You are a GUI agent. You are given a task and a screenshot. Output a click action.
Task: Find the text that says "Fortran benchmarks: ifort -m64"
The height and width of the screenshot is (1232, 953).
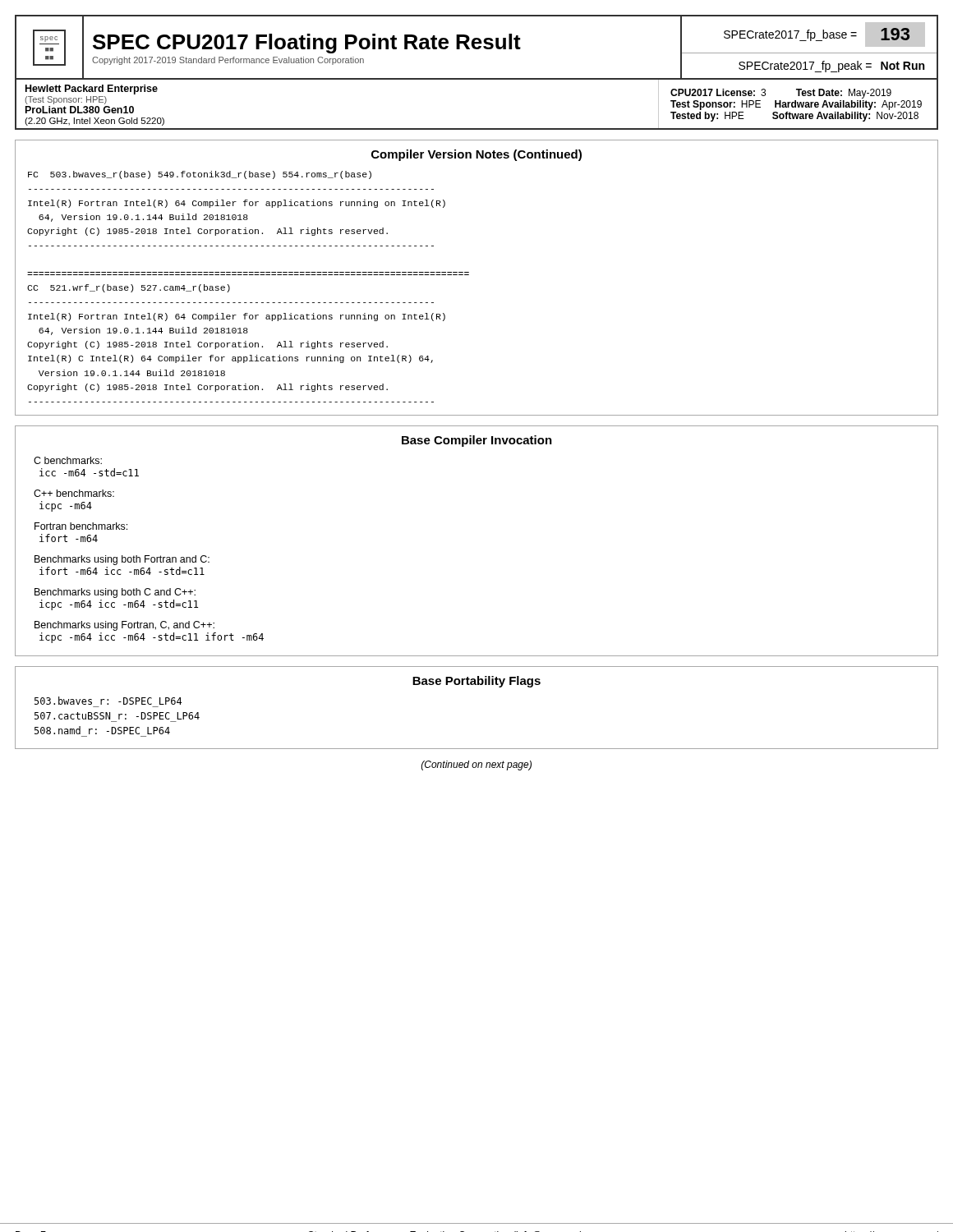point(81,526)
